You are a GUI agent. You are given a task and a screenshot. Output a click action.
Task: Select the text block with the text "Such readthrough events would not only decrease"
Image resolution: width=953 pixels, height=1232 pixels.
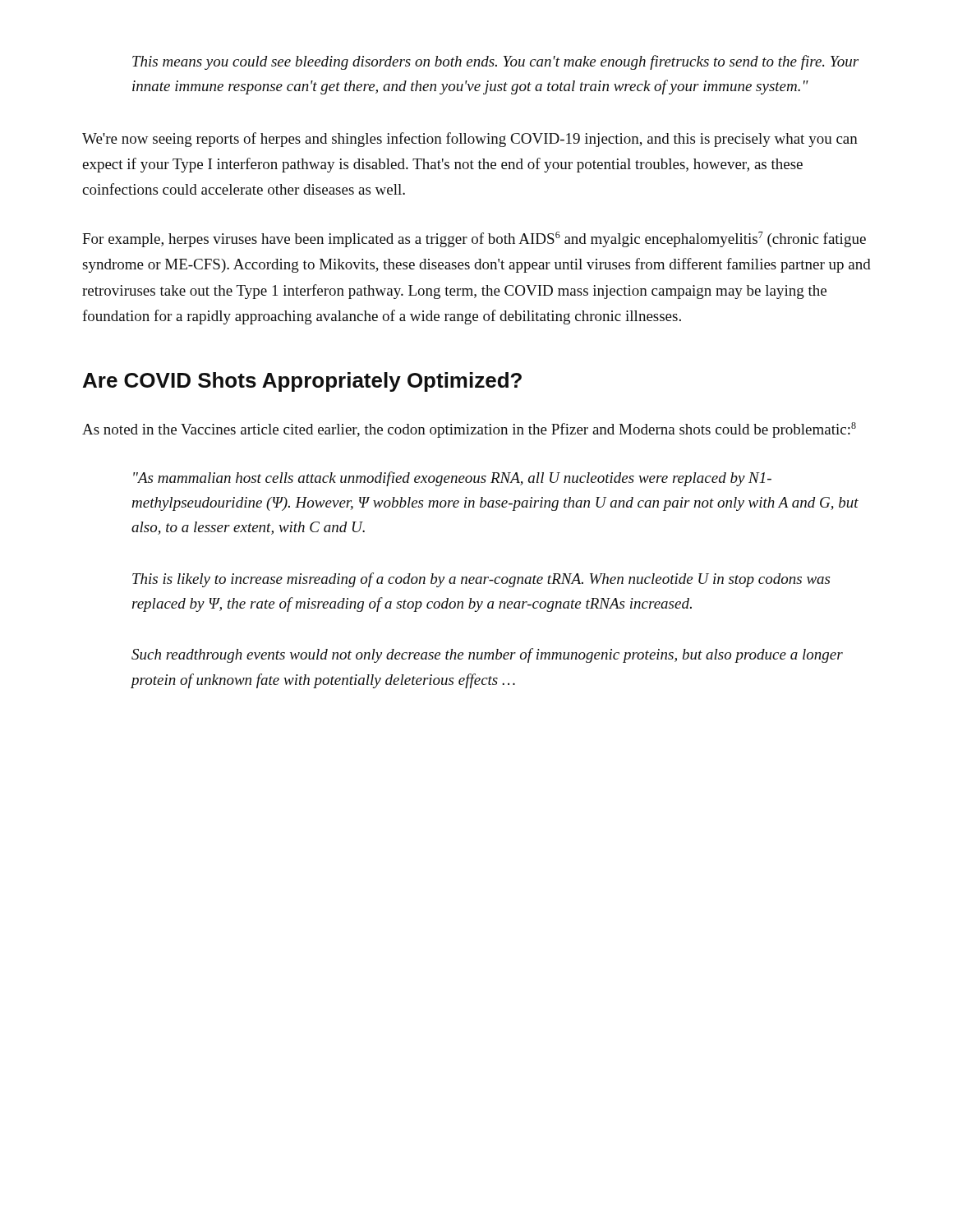click(x=501, y=668)
